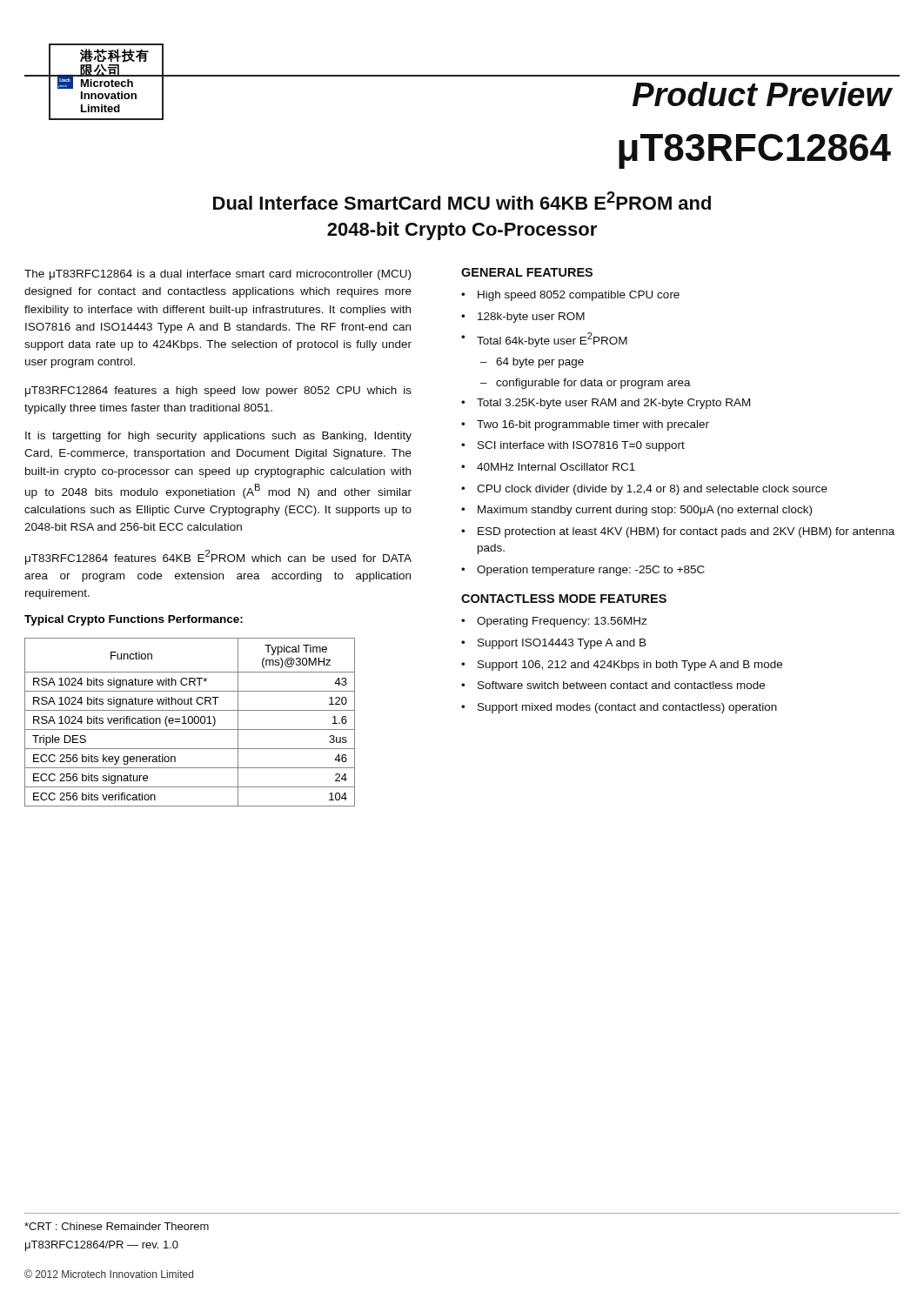Click on the text starting "Product Preview"
The width and height of the screenshot is (924, 1305).
coord(761,95)
